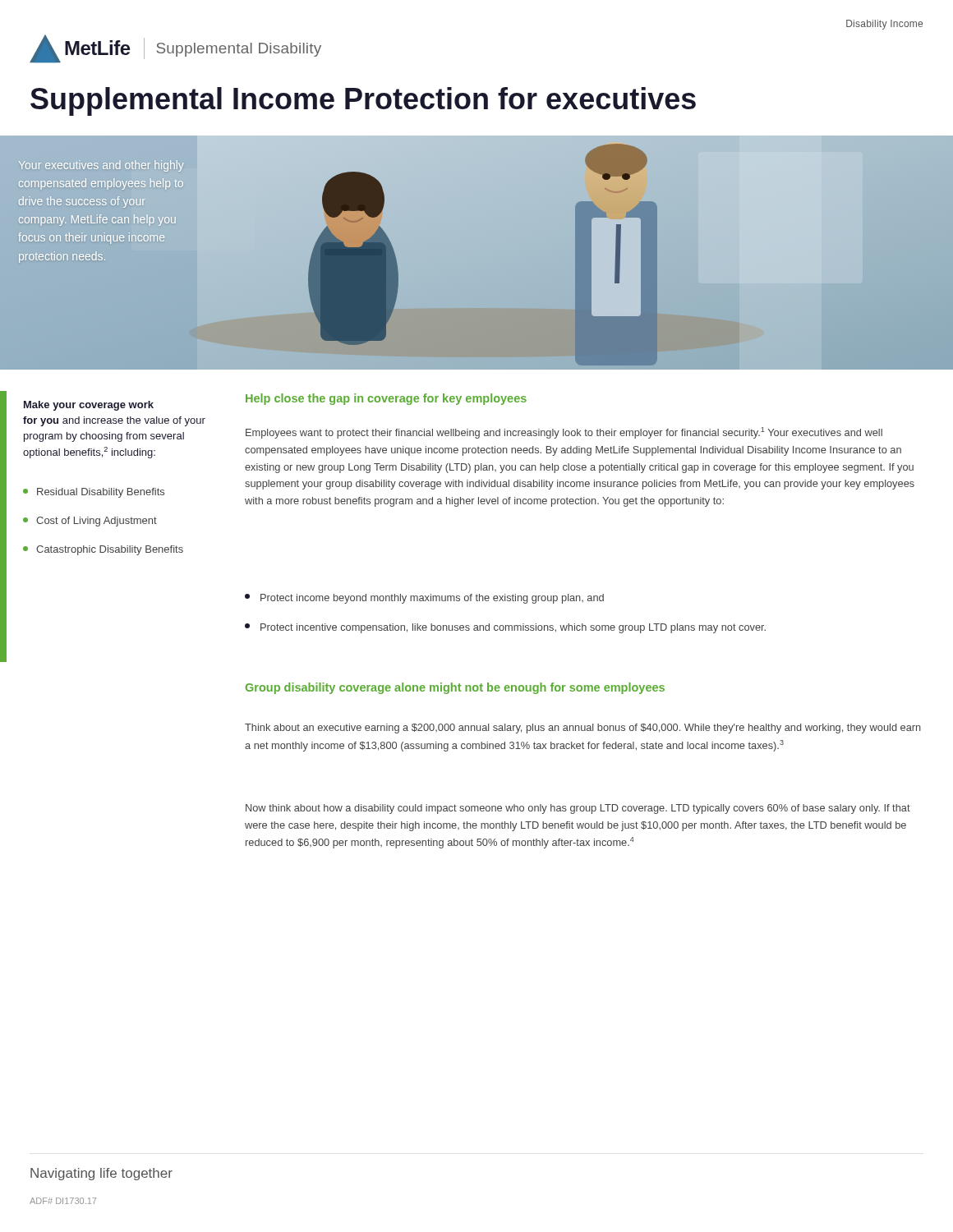Viewport: 953px width, 1232px height.
Task: Click the passage that begins "Now think about how a"
Action: tap(577, 825)
